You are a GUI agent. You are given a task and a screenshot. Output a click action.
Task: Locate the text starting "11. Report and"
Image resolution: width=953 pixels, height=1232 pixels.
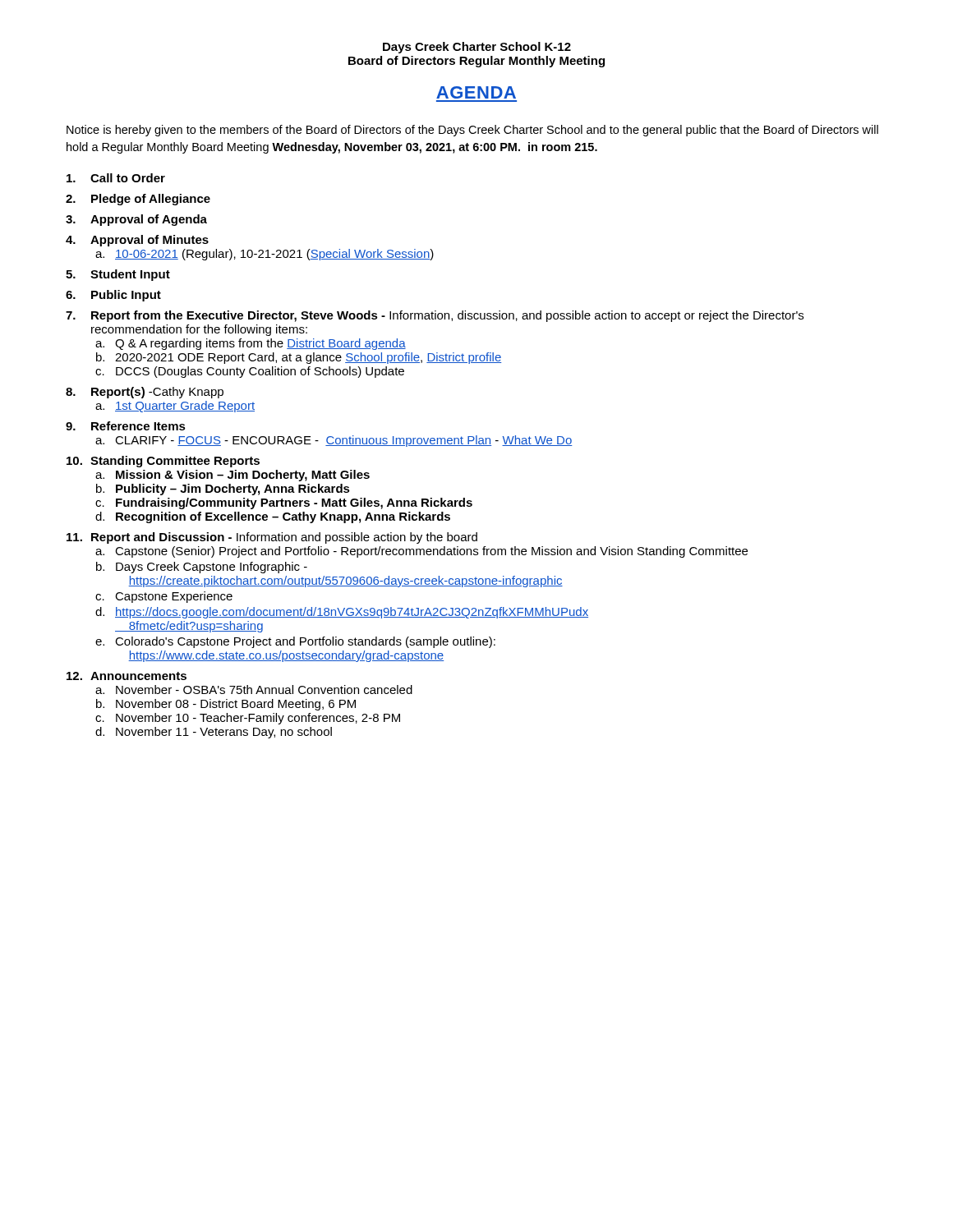[476, 596]
